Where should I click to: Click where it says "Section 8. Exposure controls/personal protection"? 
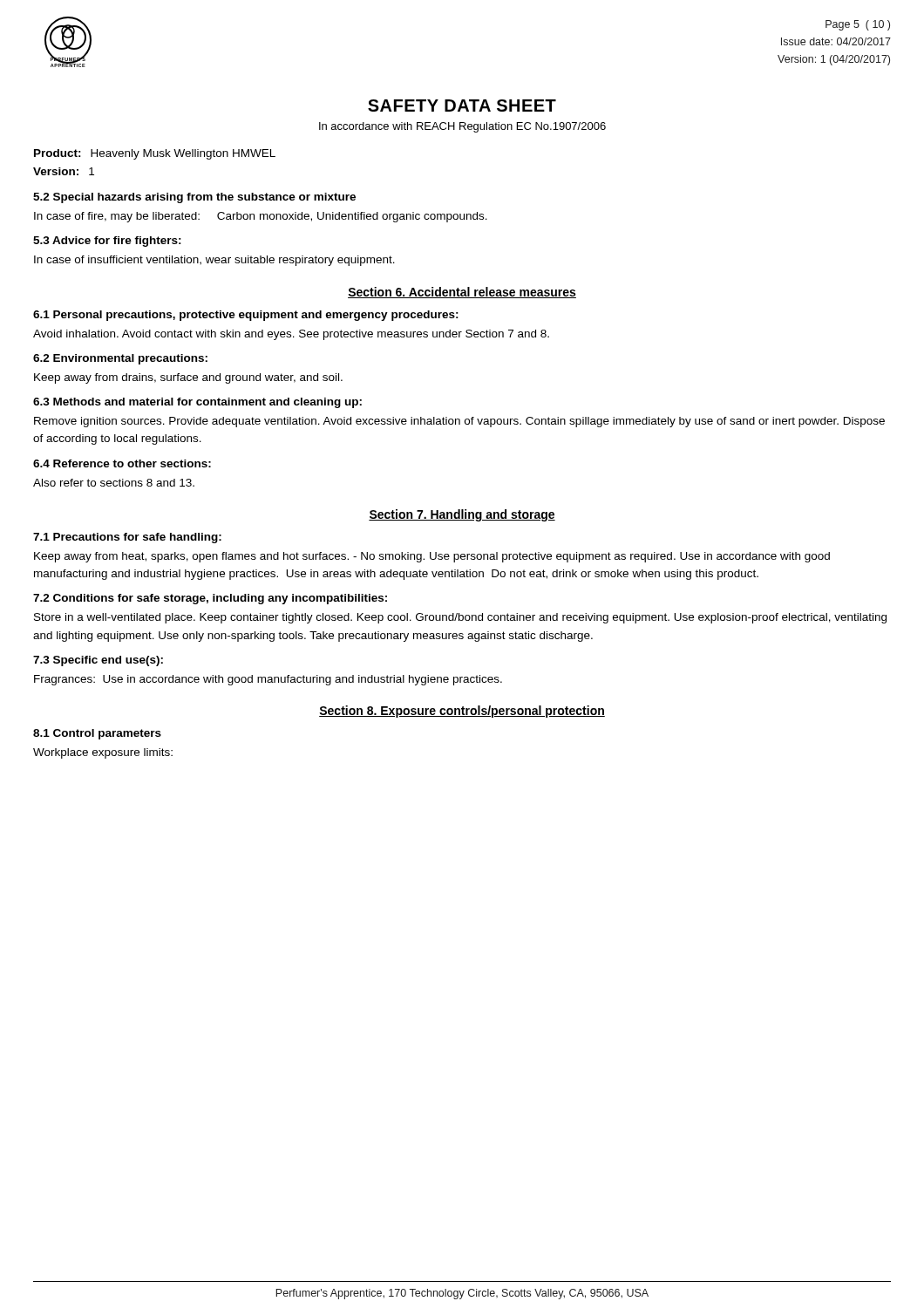coord(462,711)
